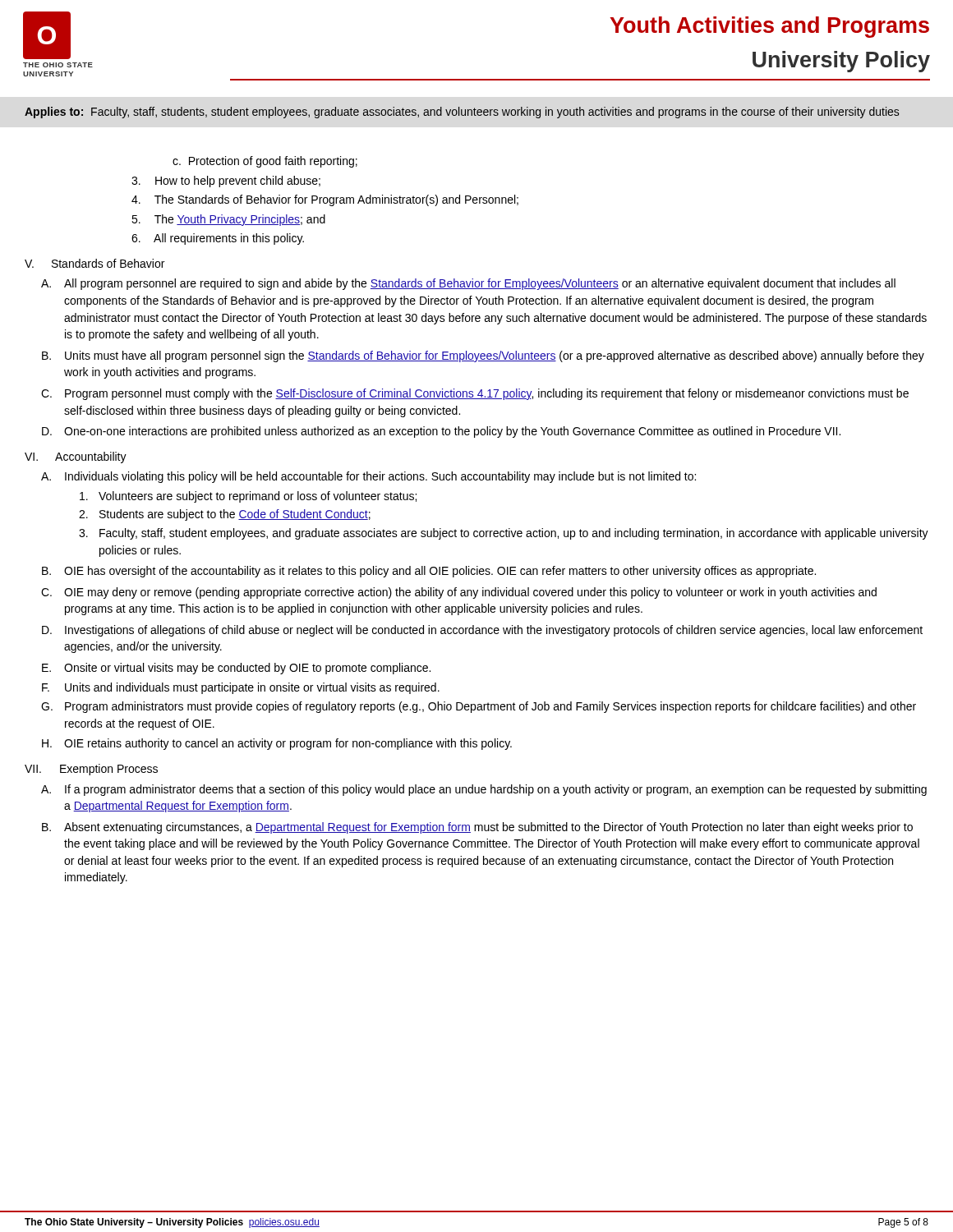Where is the passage that starts "C. OIE may deny or remove (pending"?

pos(485,601)
